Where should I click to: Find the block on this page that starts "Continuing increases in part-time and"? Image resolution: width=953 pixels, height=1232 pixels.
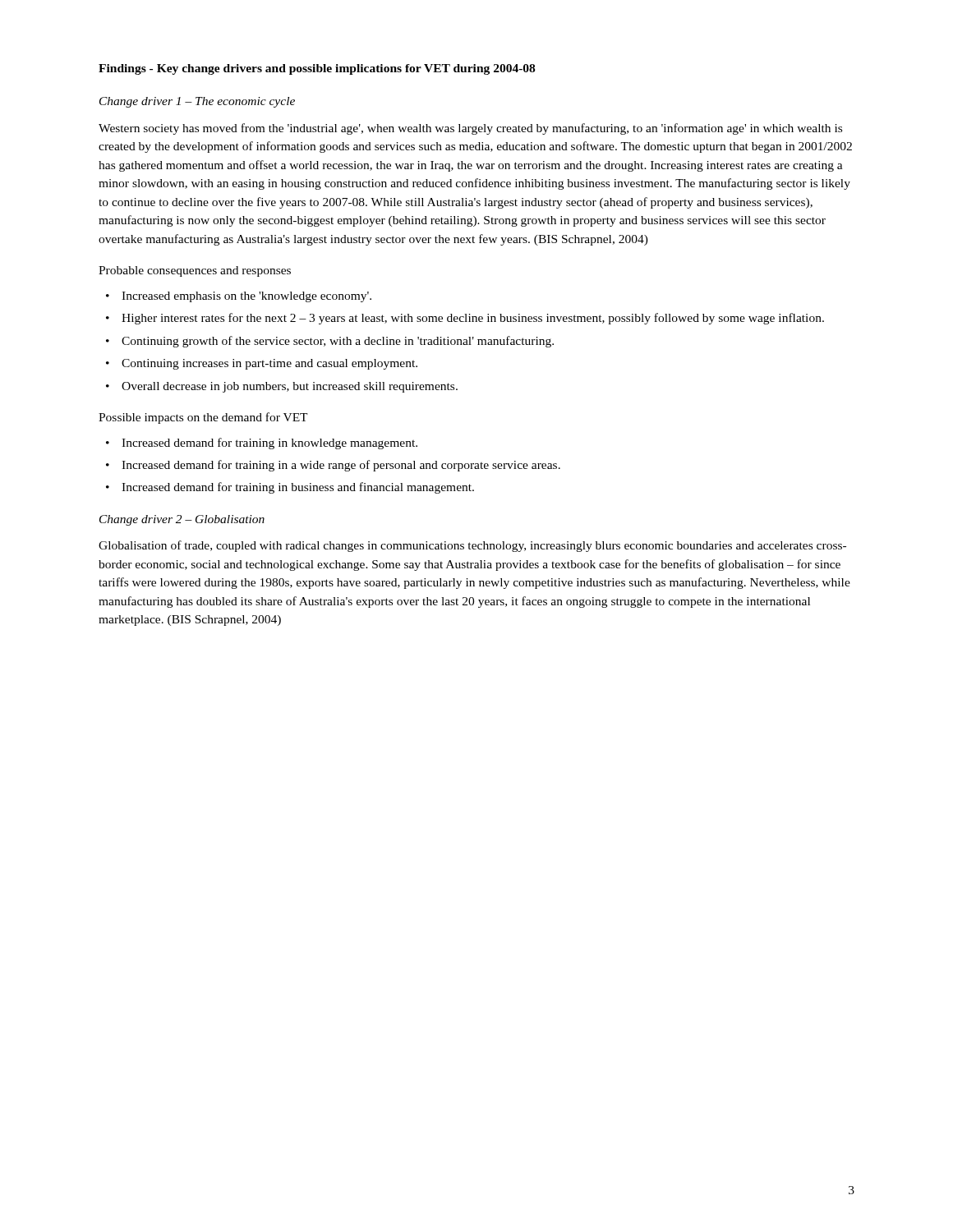click(270, 363)
